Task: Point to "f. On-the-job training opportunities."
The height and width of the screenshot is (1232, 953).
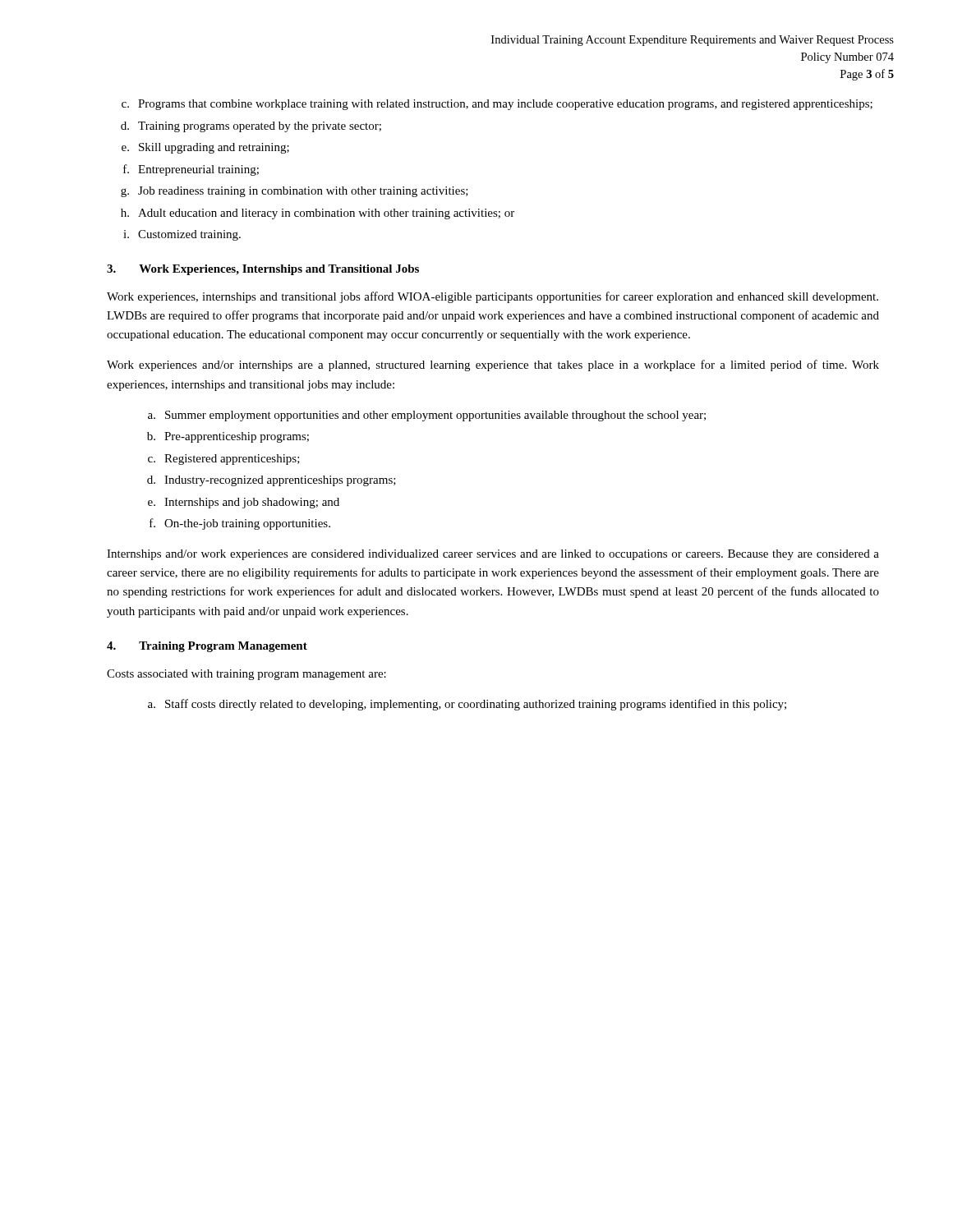Action: click(240, 524)
